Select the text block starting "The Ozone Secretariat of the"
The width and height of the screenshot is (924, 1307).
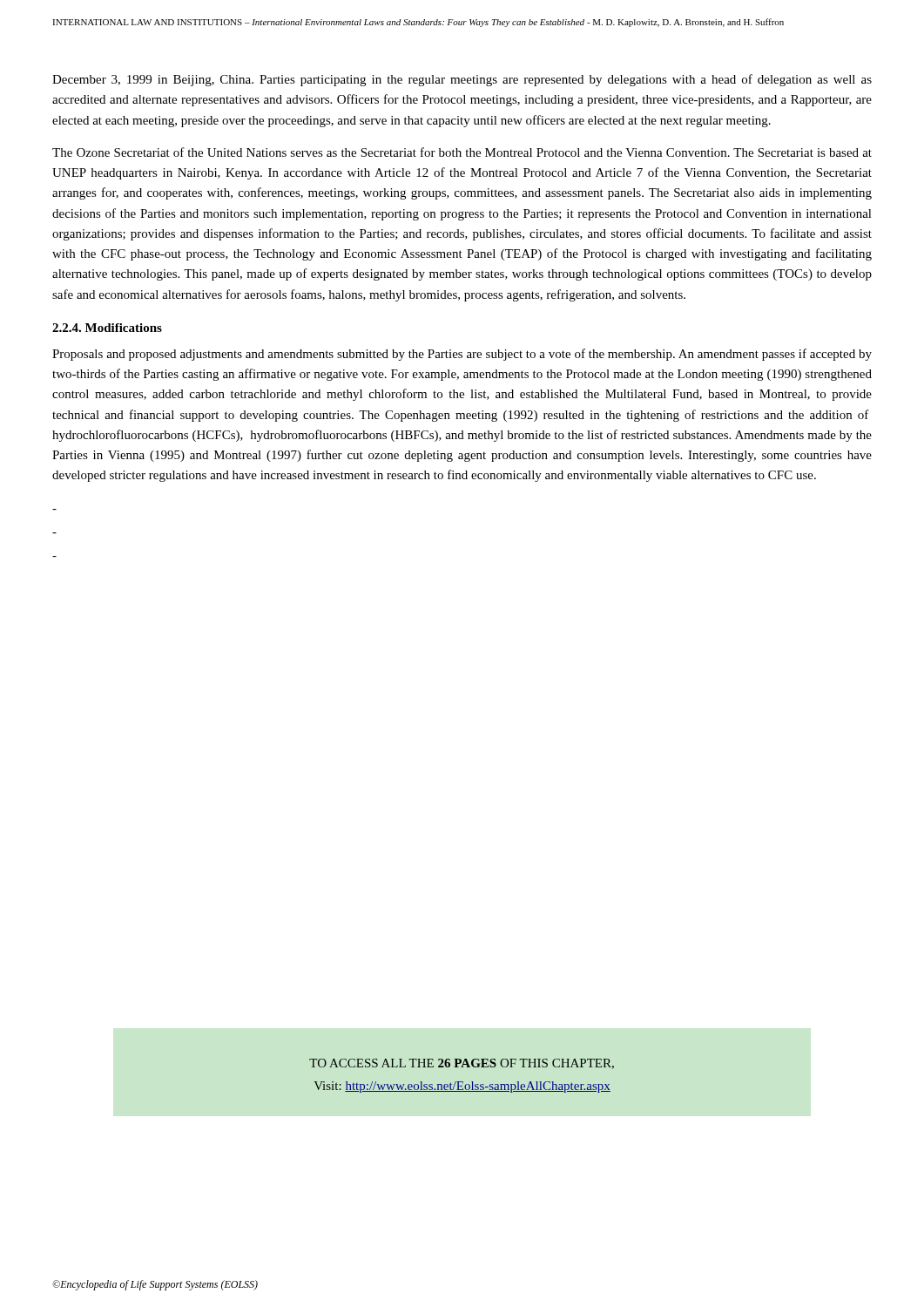(462, 224)
